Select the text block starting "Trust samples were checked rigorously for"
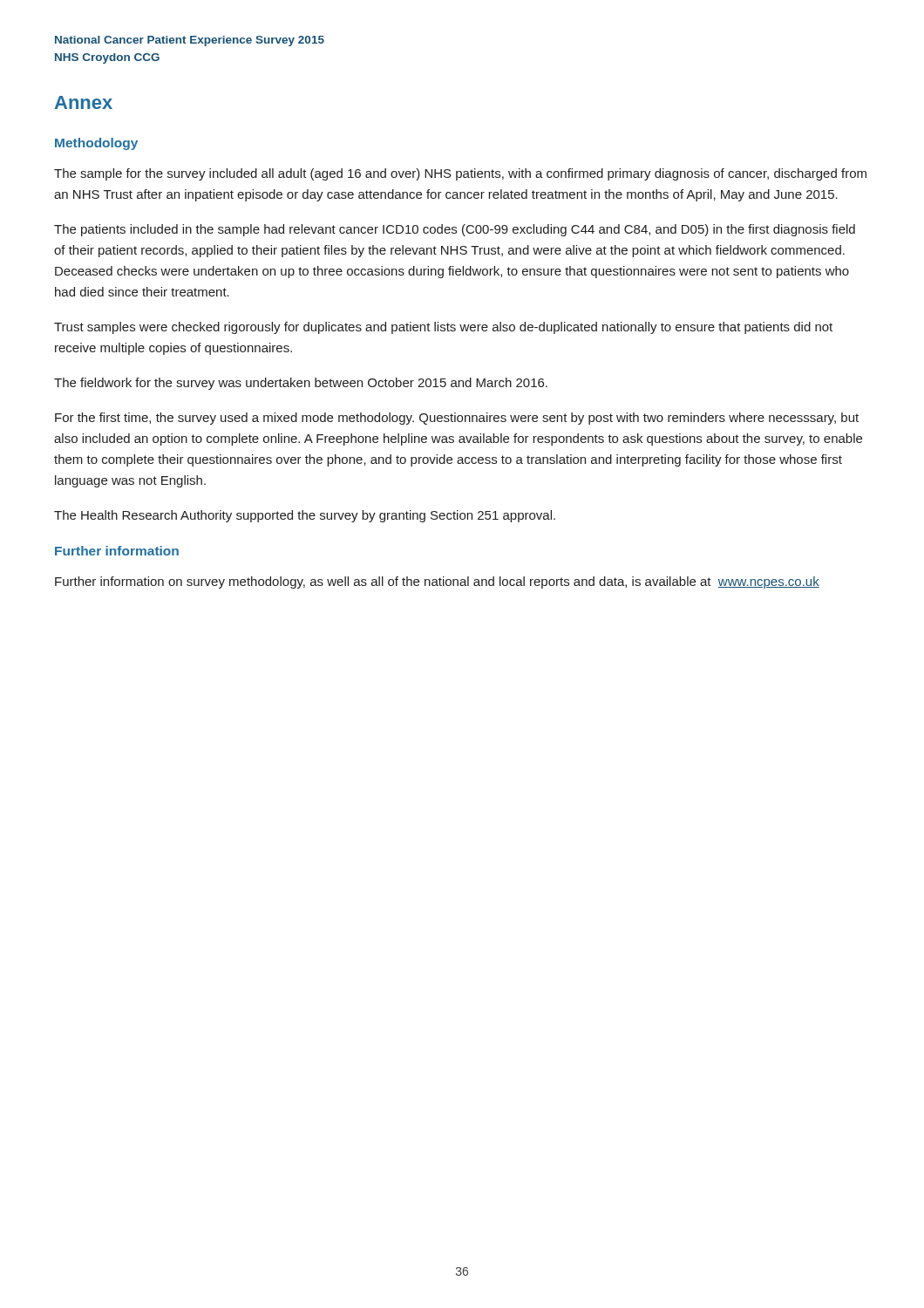The image size is (924, 1308). click(443, 337)
